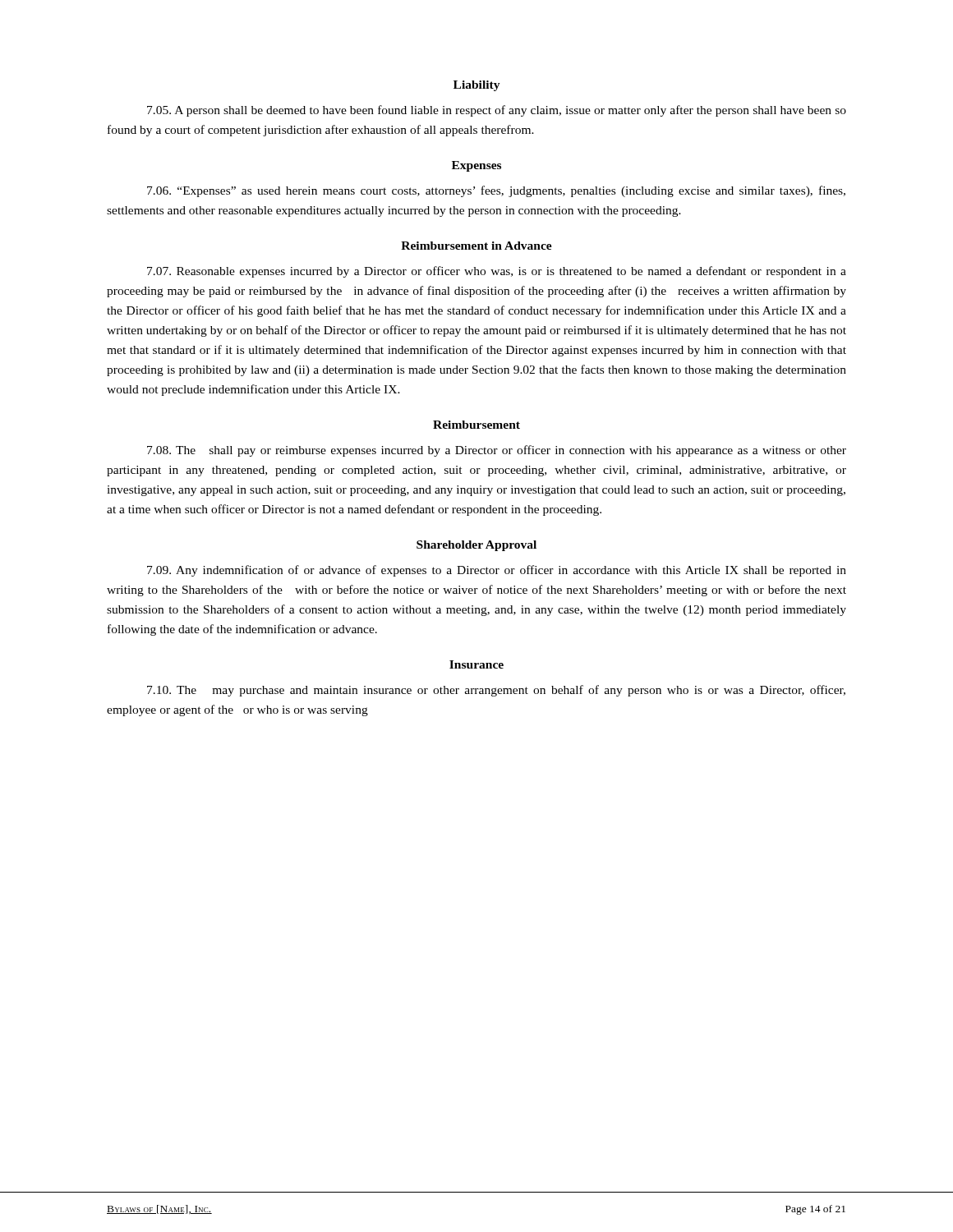Select the text block with the text "06. “Expenses” as"
Image resolution: width=953 pixels, height=1232 pixels.
coord(476,200)
